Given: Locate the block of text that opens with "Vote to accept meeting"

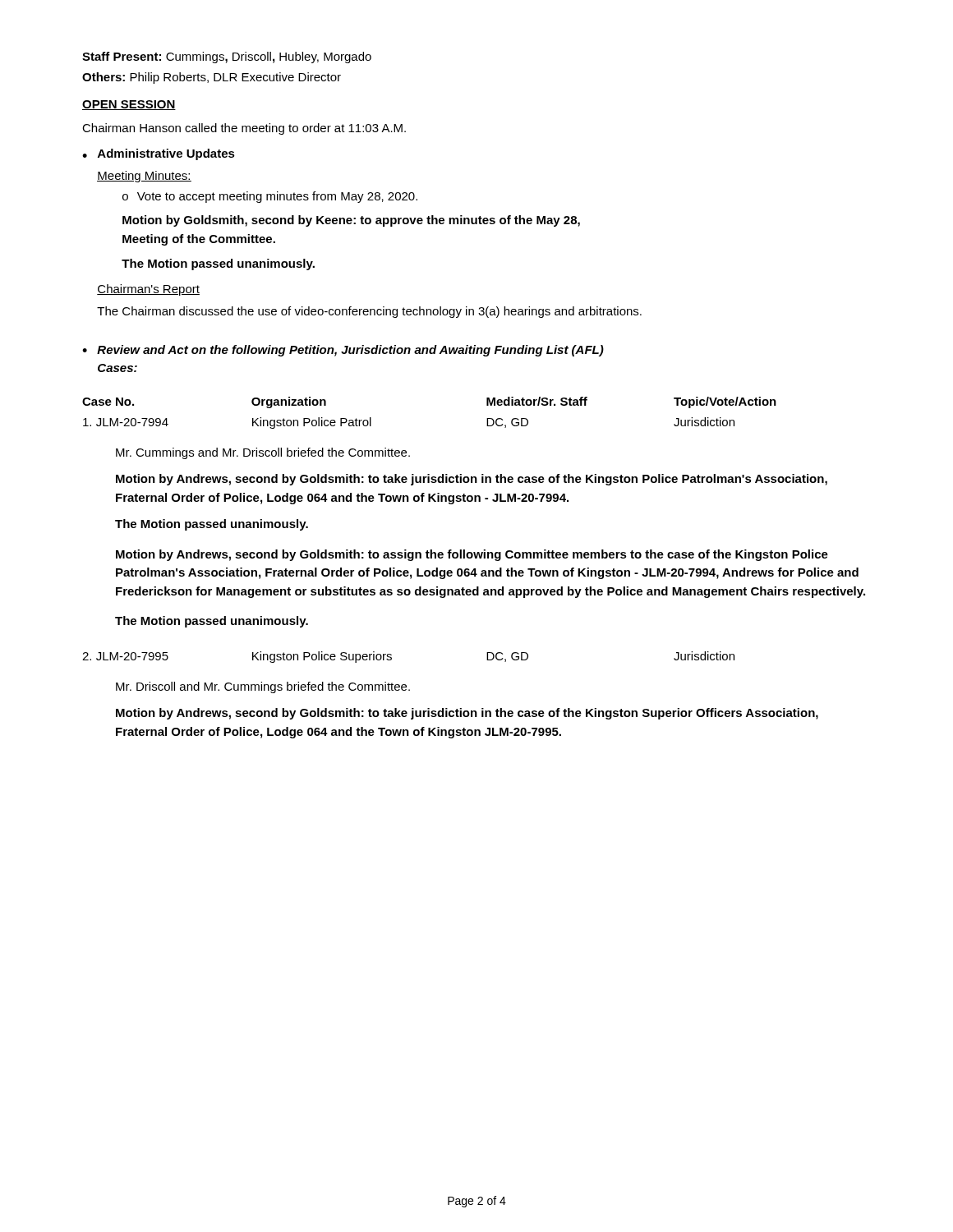Looking at the screenshot, I should coord(278,196).
